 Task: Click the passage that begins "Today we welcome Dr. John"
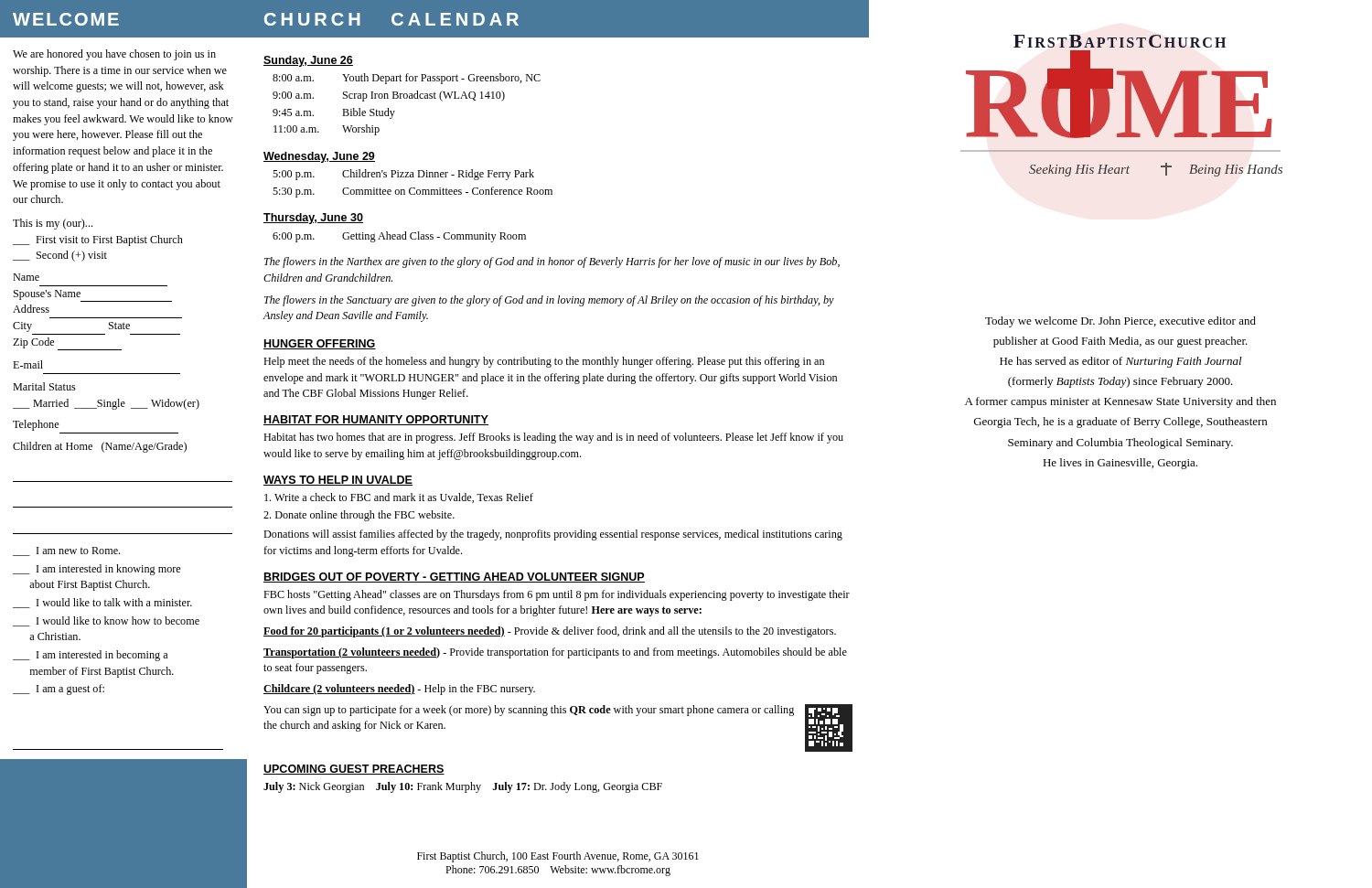pos(1120,391)
